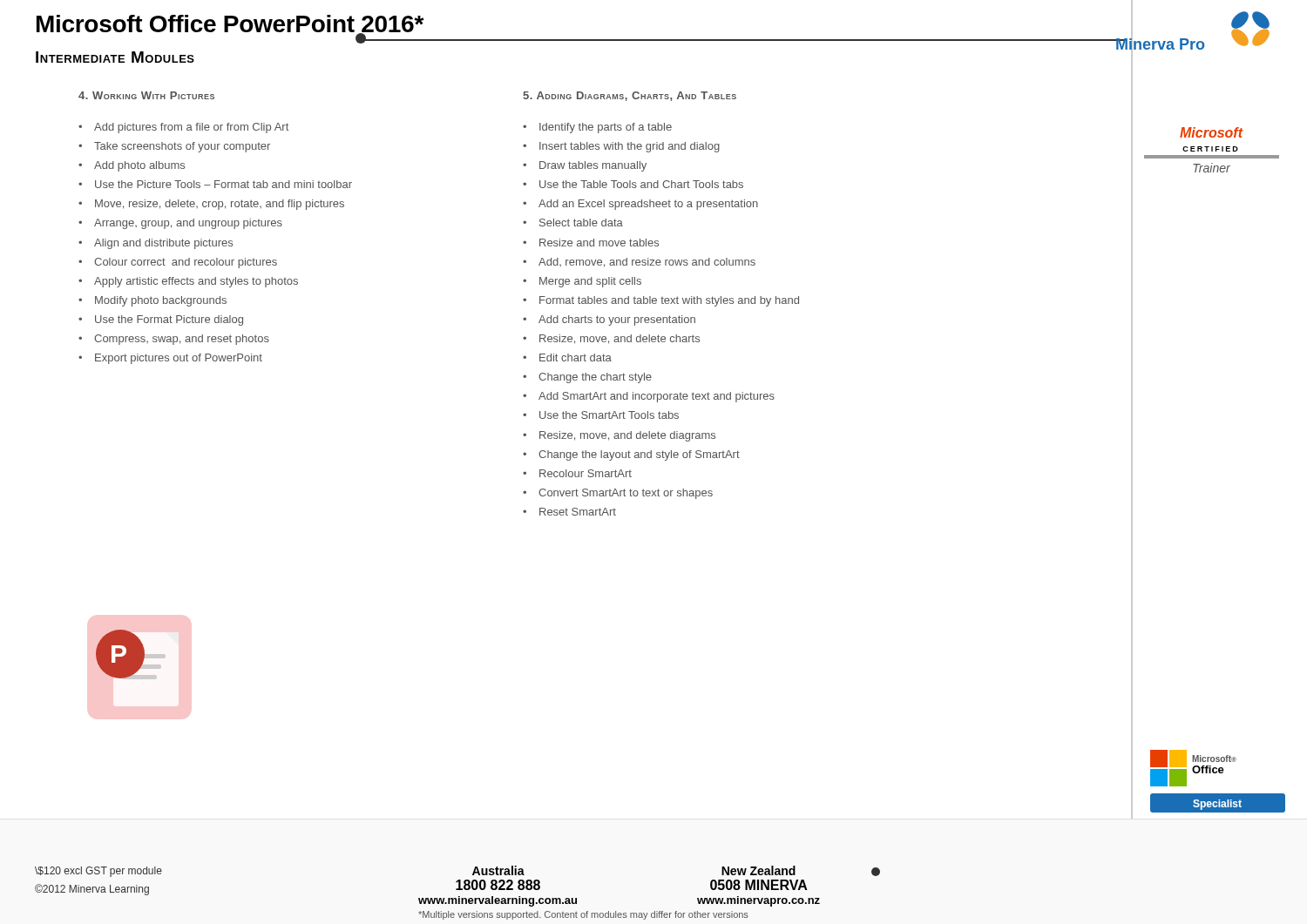1307x924 pixels.
Task: Navigate to the text block starting "Add charts to your presentation"
Action: [617, 319]
